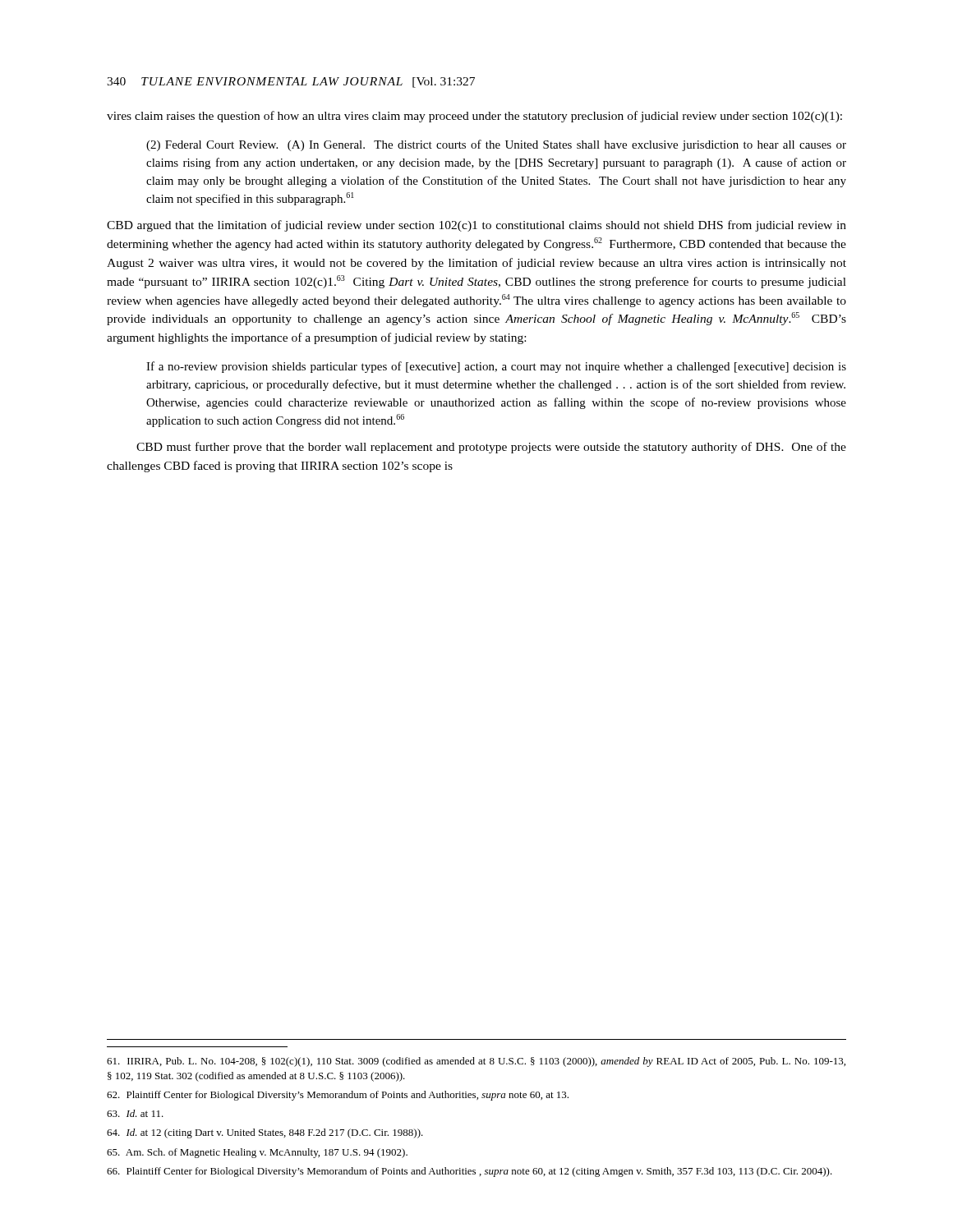Click on the text block starting "IIRIRA, Pub. L. No. 104-208, § 102(c)(1),"
Viewport: 953px width, 1232px height.
click(x=476, y=1068)
